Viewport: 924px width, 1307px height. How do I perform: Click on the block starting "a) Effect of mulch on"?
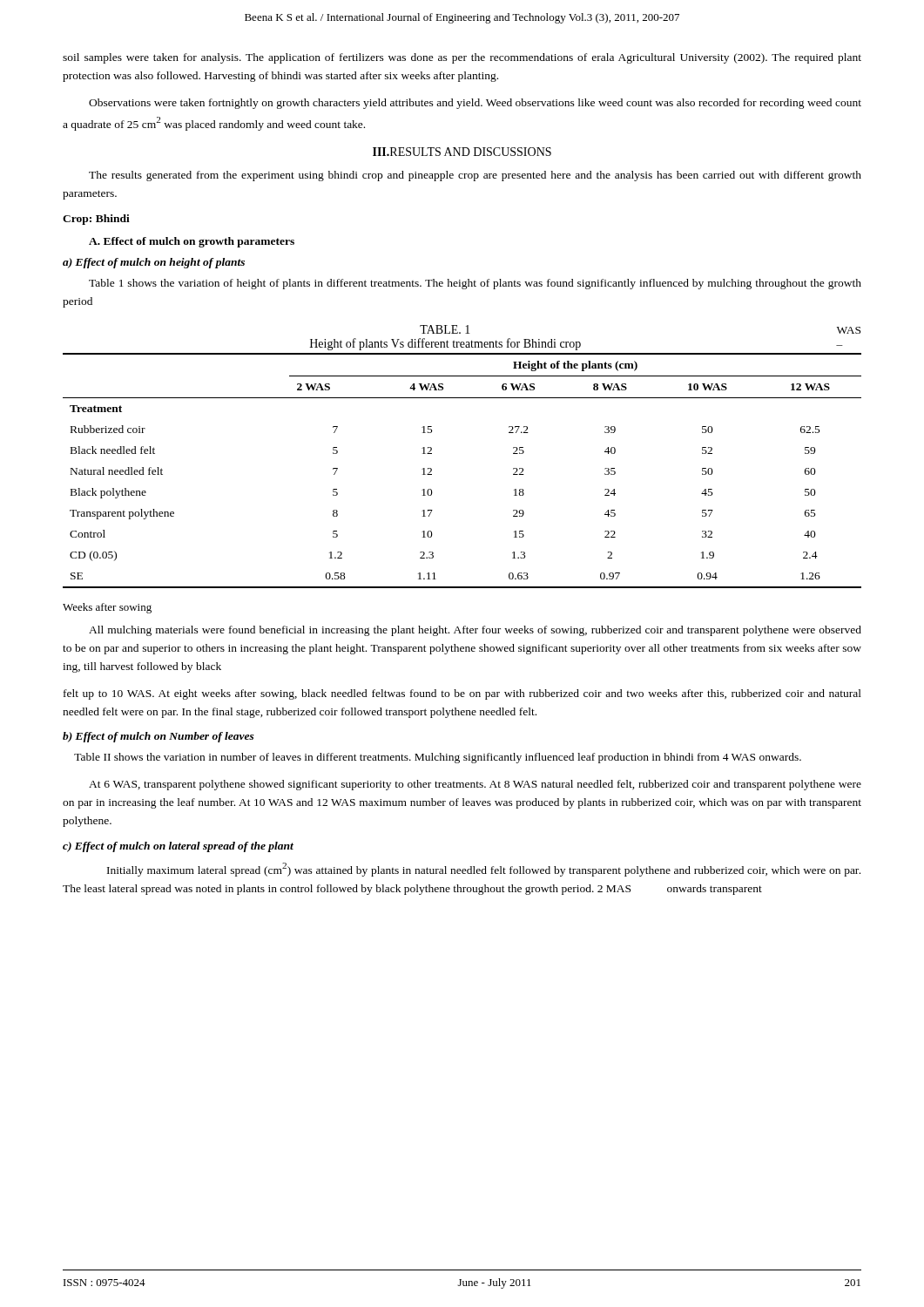click(x=154, y=262)
